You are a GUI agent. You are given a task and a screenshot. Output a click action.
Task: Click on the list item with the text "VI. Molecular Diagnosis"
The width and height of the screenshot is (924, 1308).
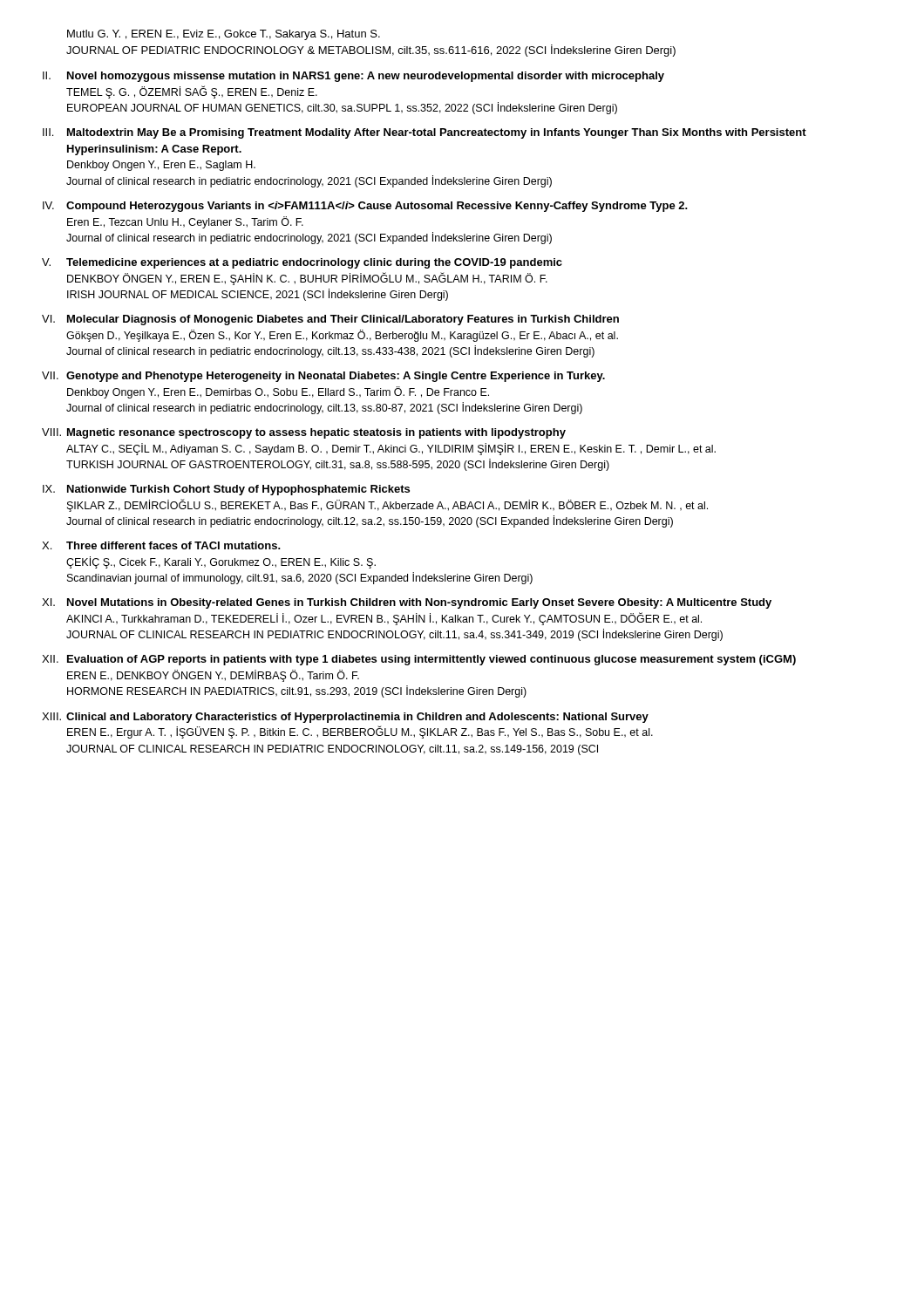coord(462,335)
